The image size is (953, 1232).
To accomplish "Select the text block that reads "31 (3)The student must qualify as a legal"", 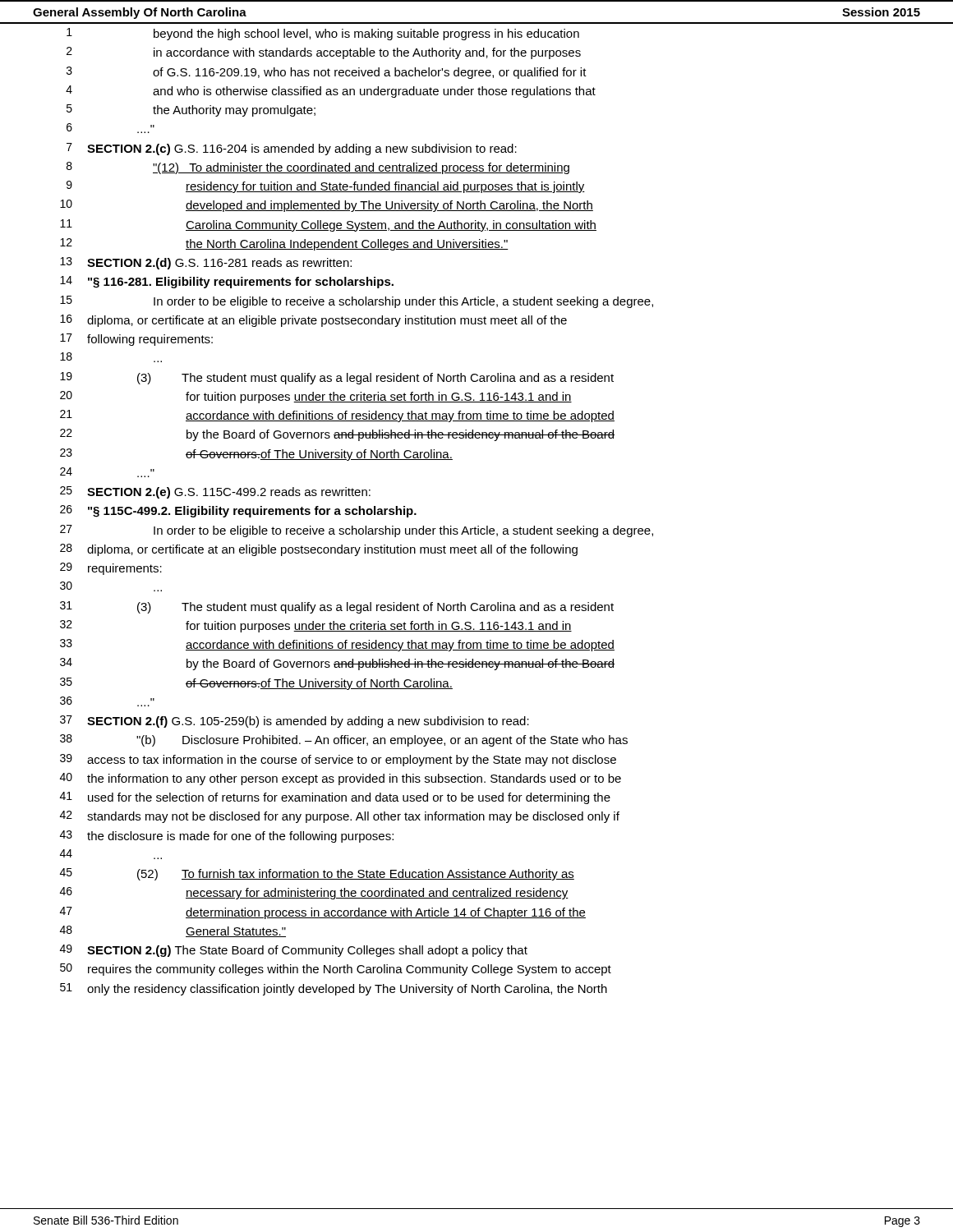I will 476,644.
